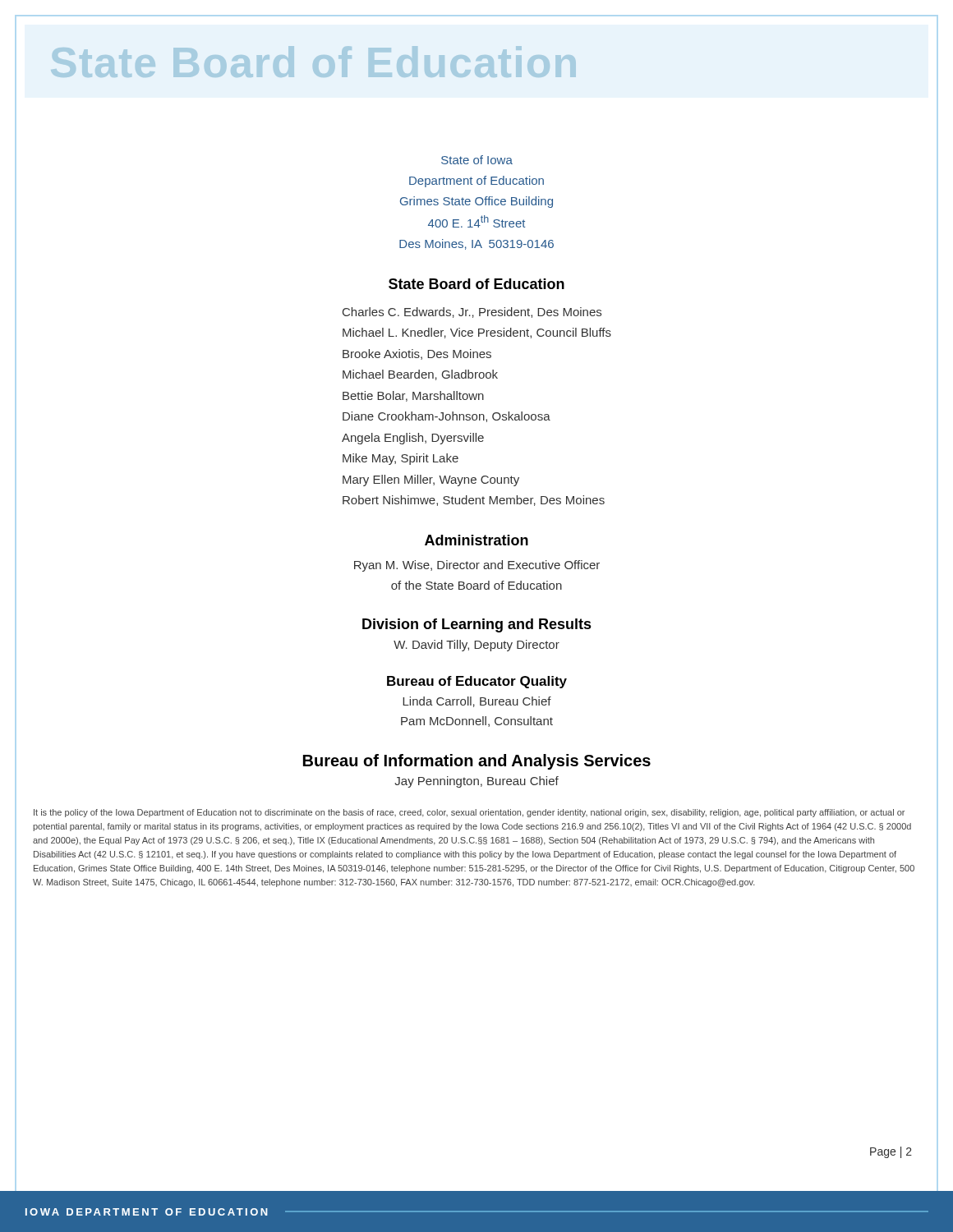
Task: Locate the section header that reads "Division of Learning and"
Action: [x=476, y=624]
